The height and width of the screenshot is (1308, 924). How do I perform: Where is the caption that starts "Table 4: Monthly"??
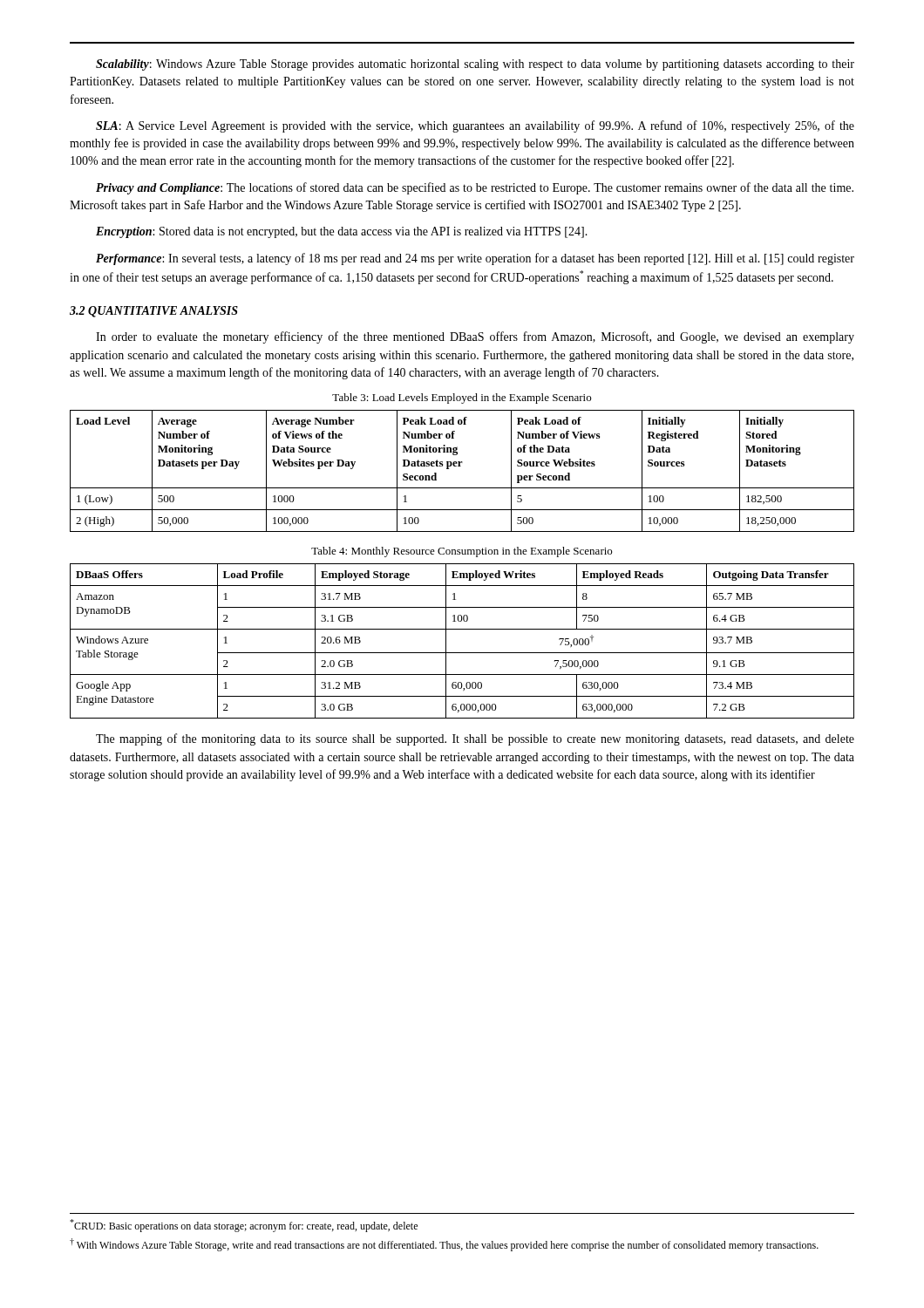pyautogui.click(x=462, y=551)
